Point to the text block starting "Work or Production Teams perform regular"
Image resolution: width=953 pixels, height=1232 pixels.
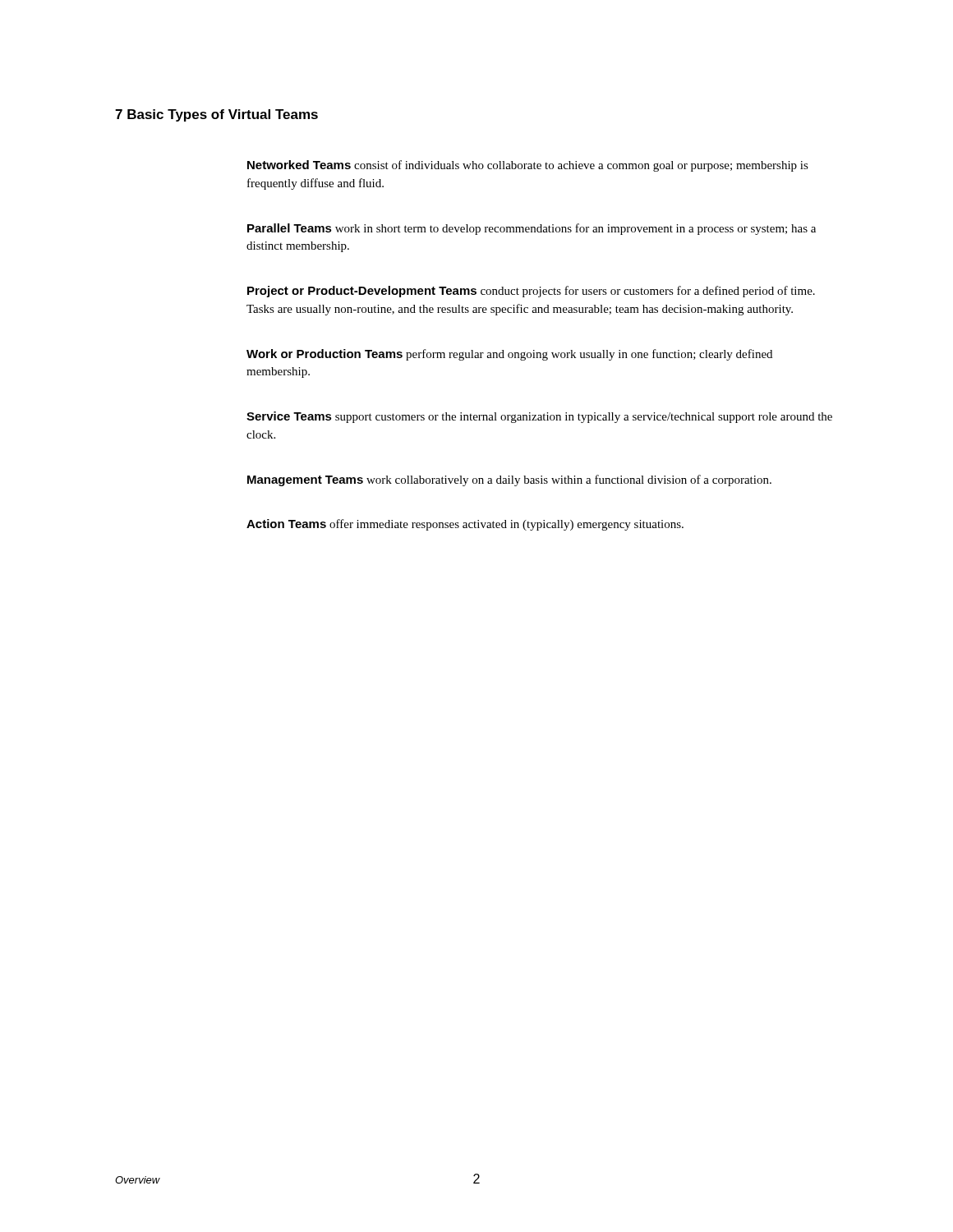coord(510,362)
